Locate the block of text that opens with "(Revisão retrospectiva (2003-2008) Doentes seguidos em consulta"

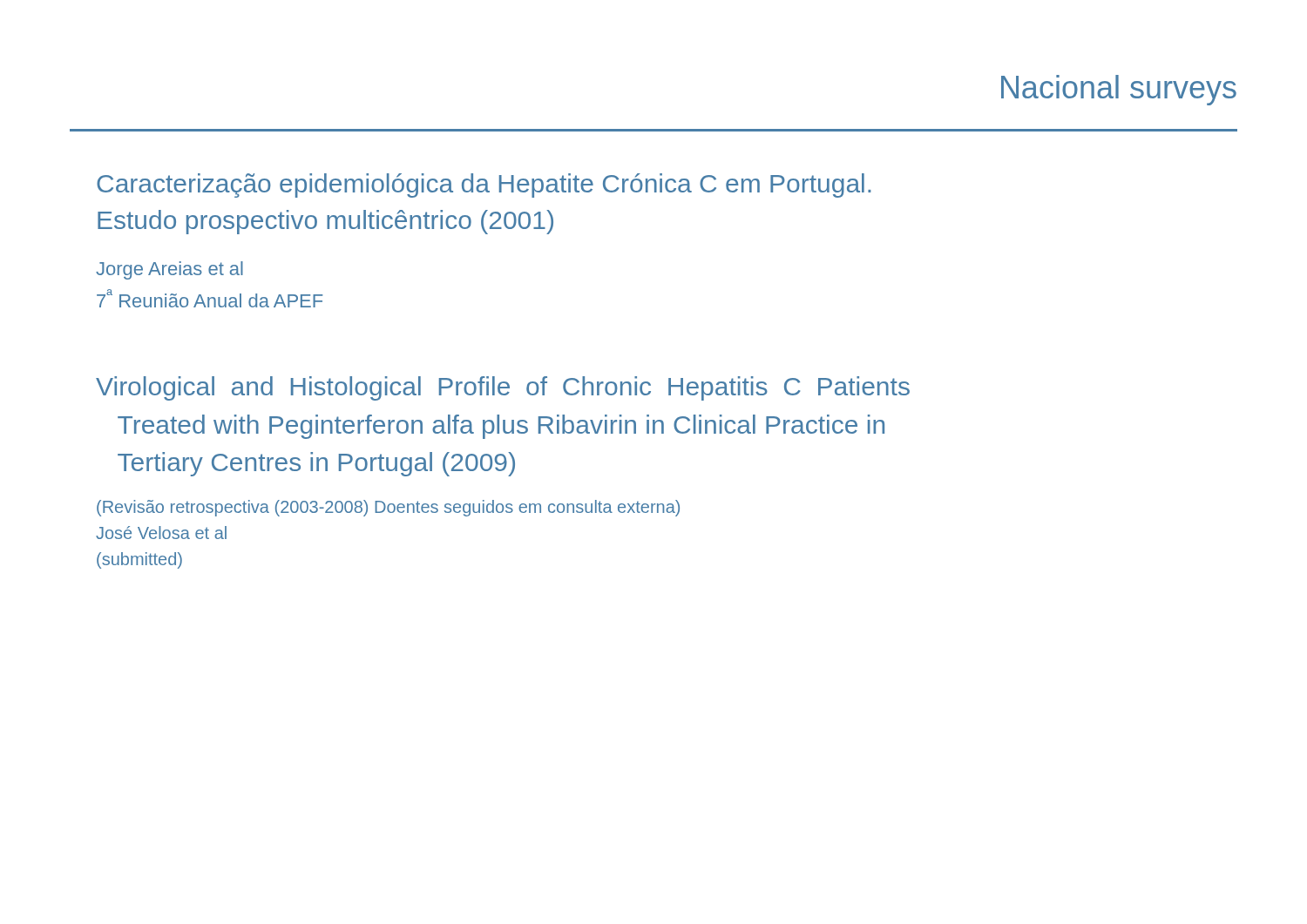388,508
